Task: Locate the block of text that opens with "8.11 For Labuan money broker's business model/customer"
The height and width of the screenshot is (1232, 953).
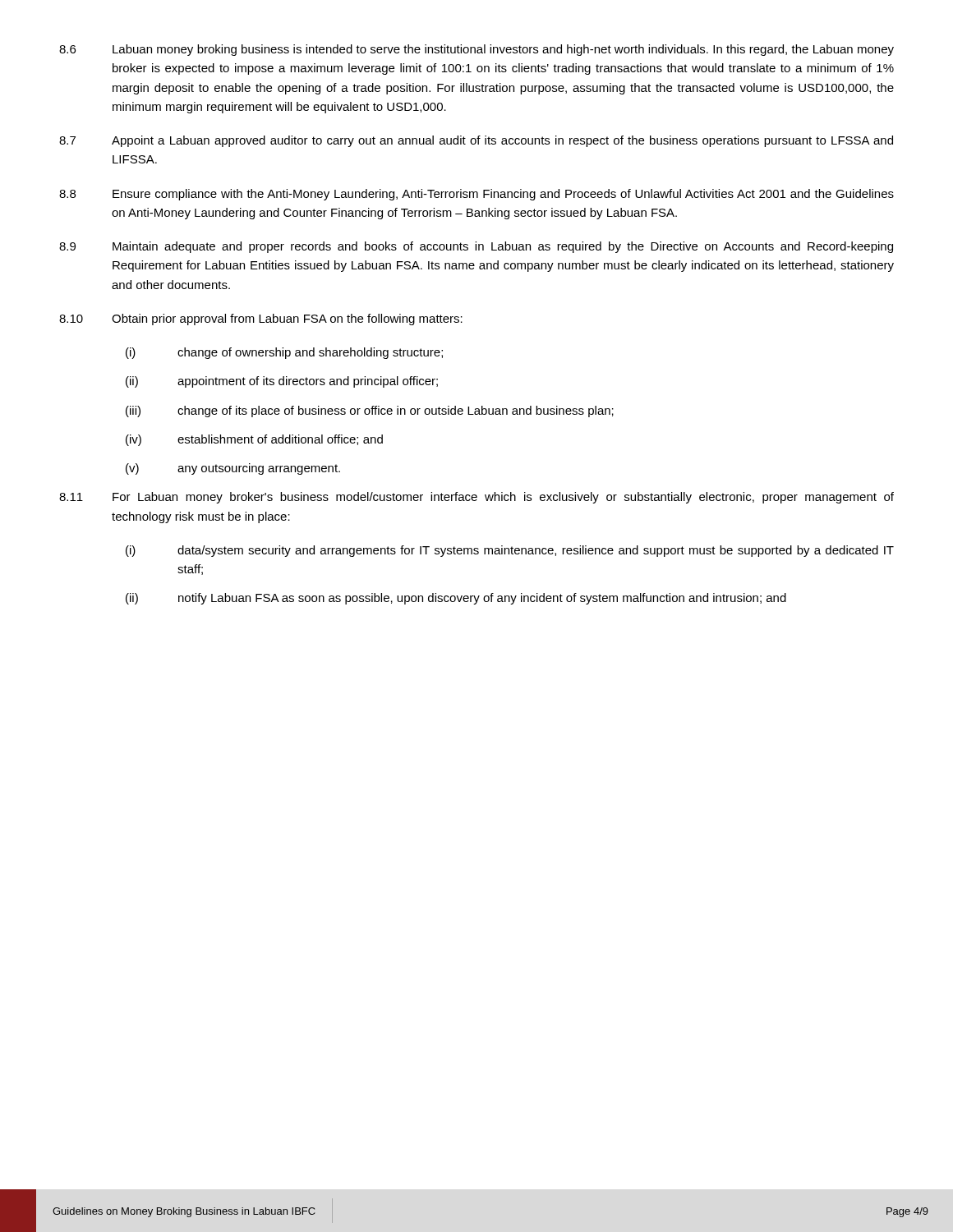Action: tap(476, 506)
